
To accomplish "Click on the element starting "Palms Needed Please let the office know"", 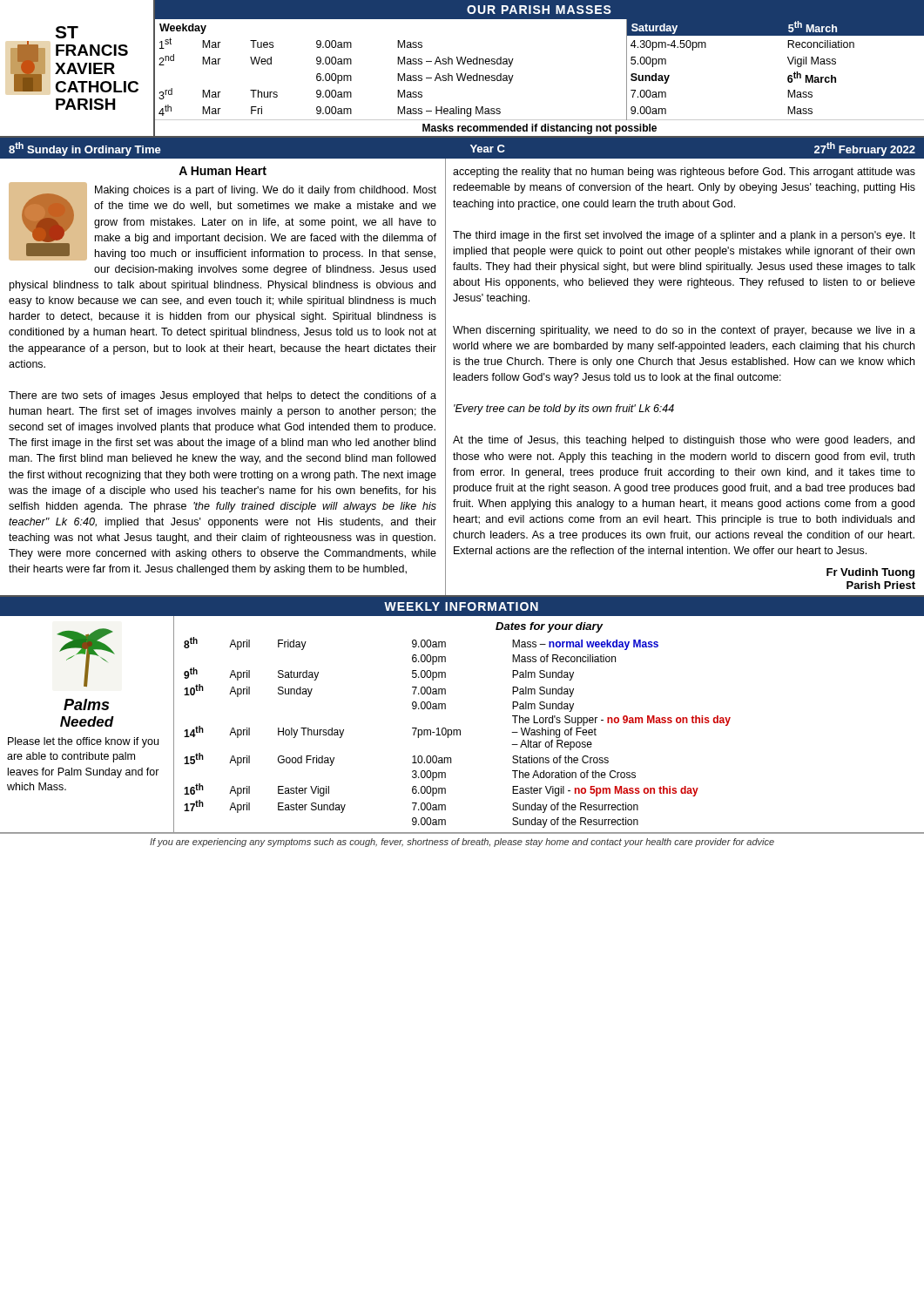I will 87,746.
